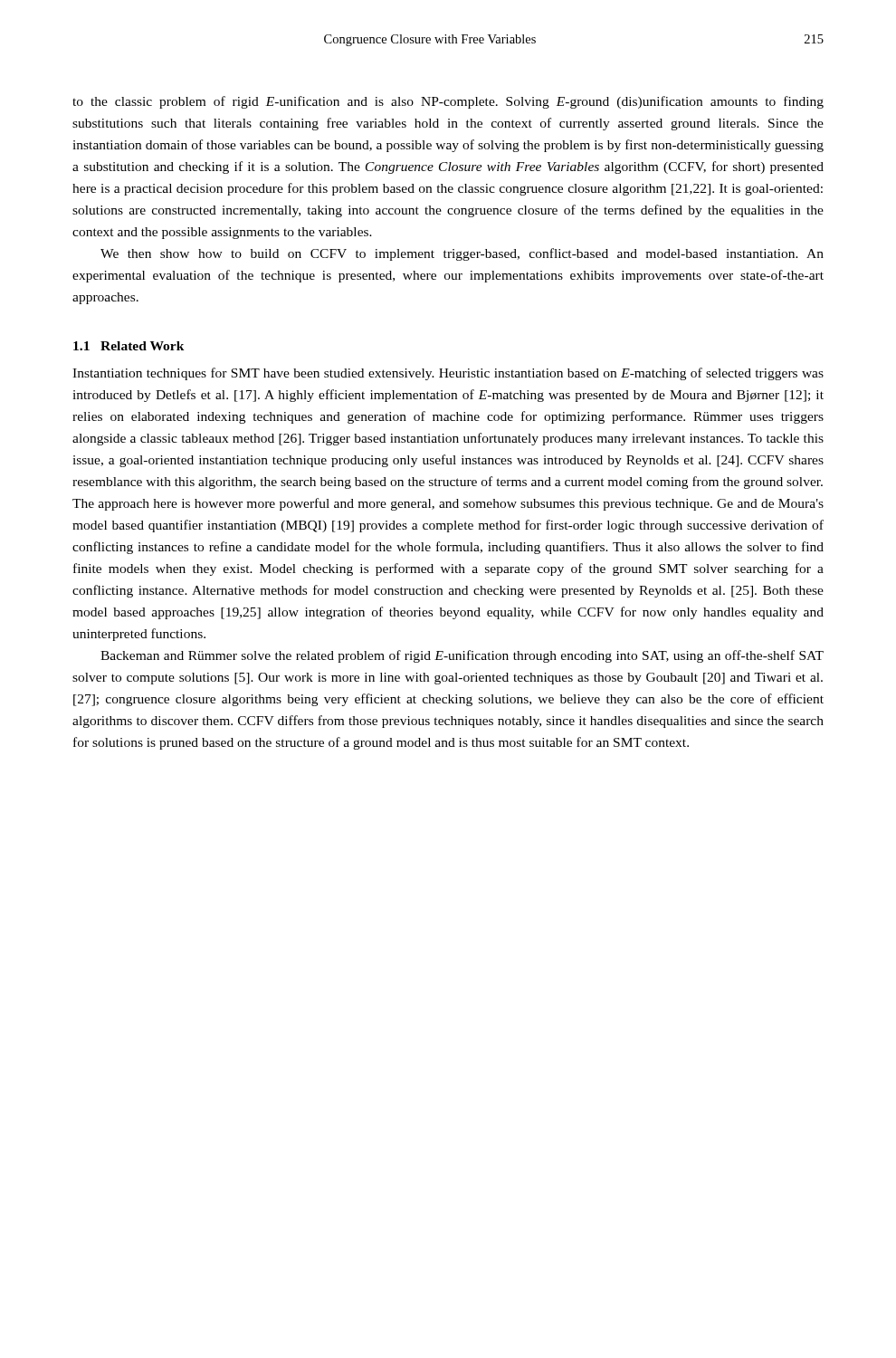Viewport: 896px width, 1358px height.
Task: Select the region starting "Backeman and Rümmer solve the related problem of"
Action: (x=448, y=699)
